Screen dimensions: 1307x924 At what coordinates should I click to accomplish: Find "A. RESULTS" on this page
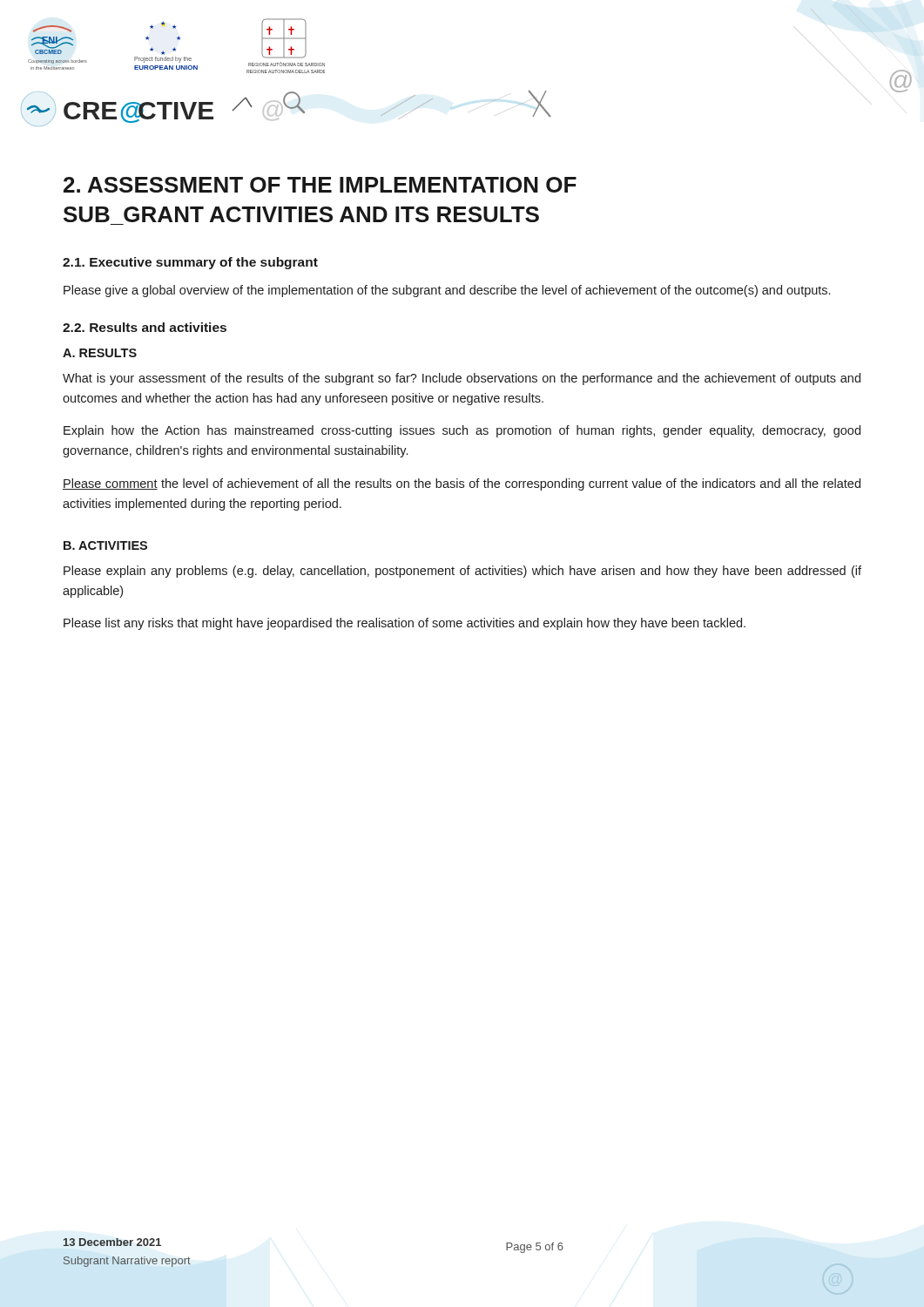[100, 353]
